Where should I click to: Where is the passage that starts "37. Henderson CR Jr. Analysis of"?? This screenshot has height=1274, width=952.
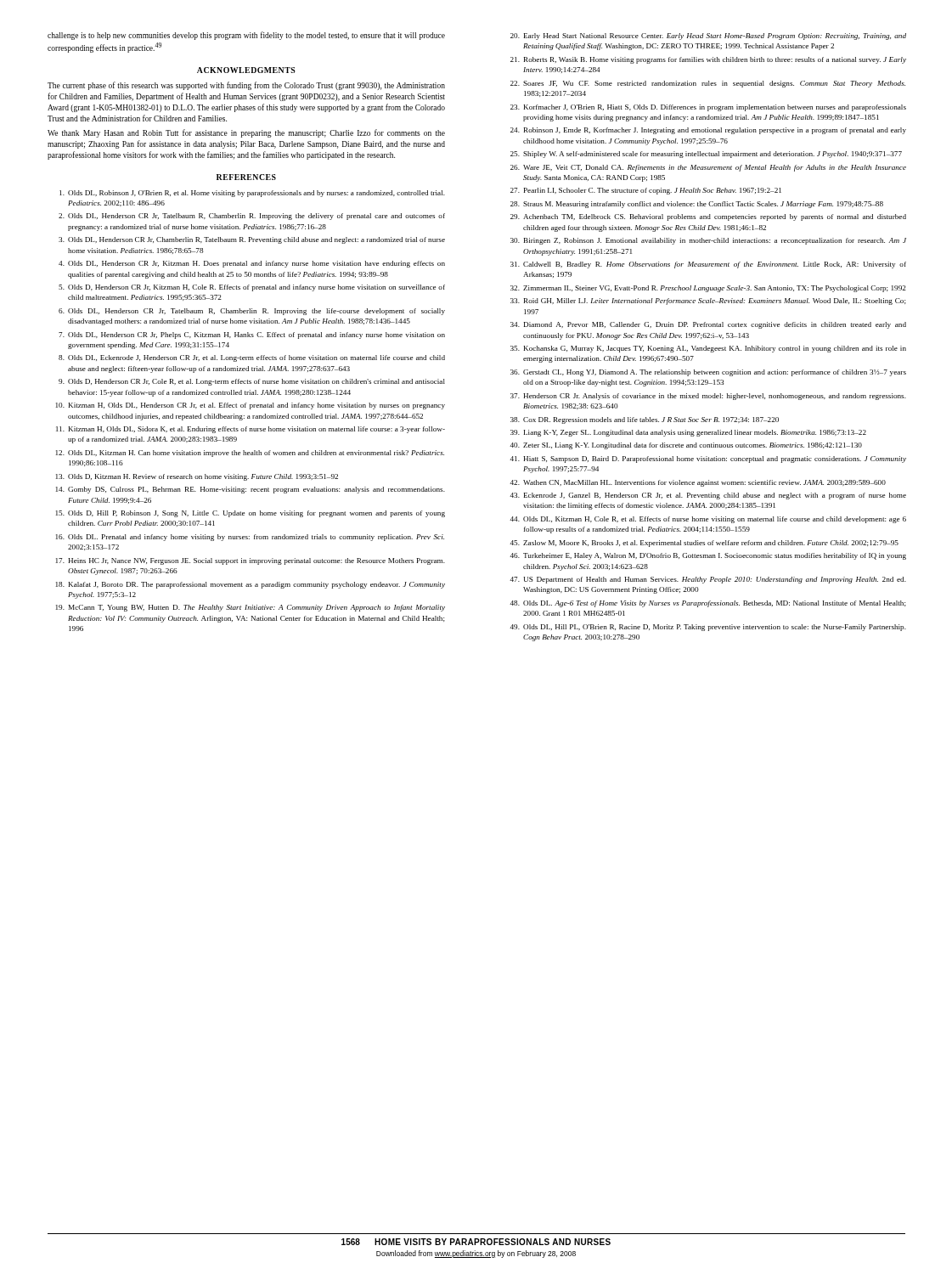point(704,401)
